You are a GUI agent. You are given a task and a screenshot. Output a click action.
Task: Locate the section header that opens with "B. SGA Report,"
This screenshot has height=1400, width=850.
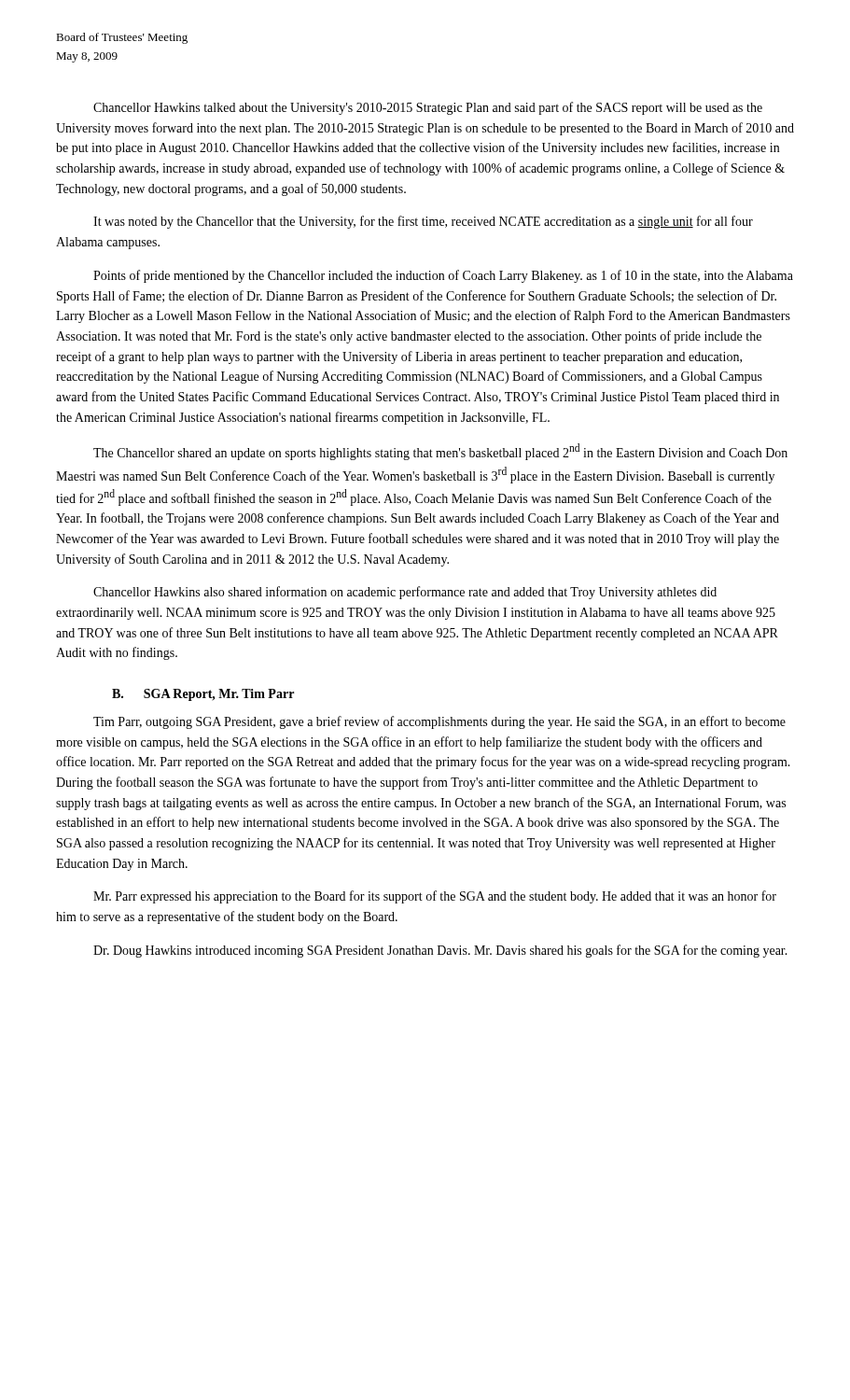pos(203,694)
